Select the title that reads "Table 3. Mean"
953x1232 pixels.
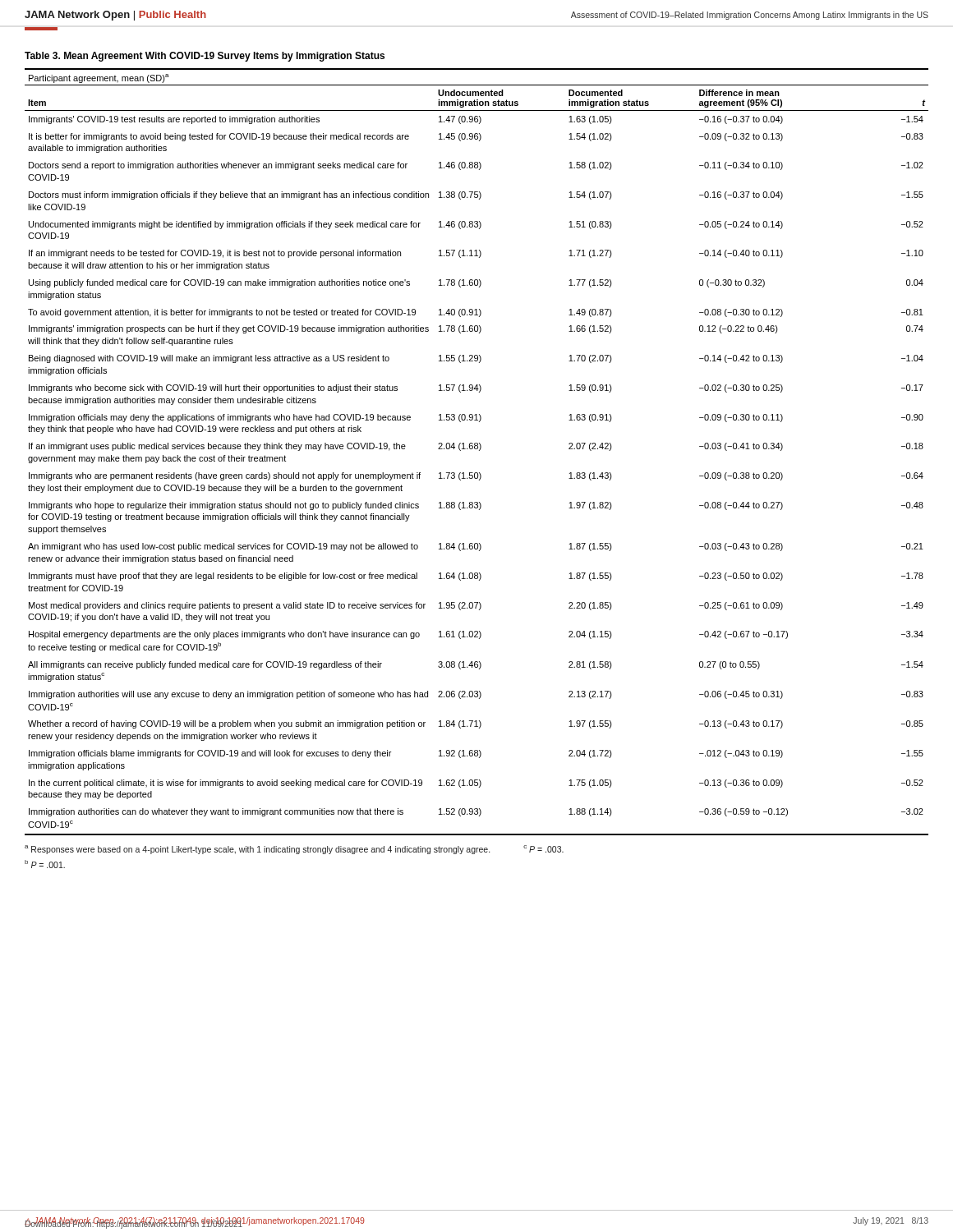205,56
